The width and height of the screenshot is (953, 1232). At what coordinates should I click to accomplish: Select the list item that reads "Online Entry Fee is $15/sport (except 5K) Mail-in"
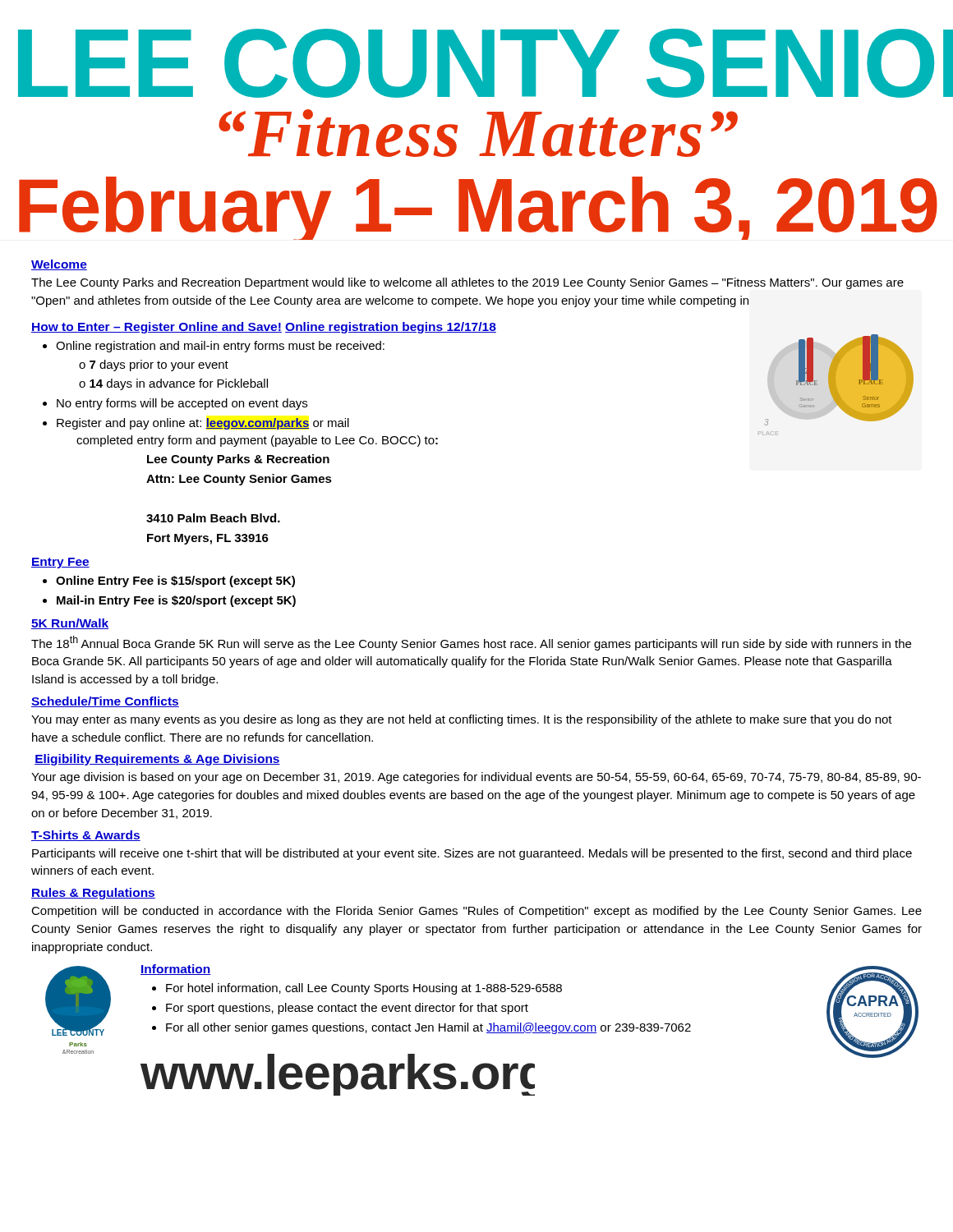169,582
